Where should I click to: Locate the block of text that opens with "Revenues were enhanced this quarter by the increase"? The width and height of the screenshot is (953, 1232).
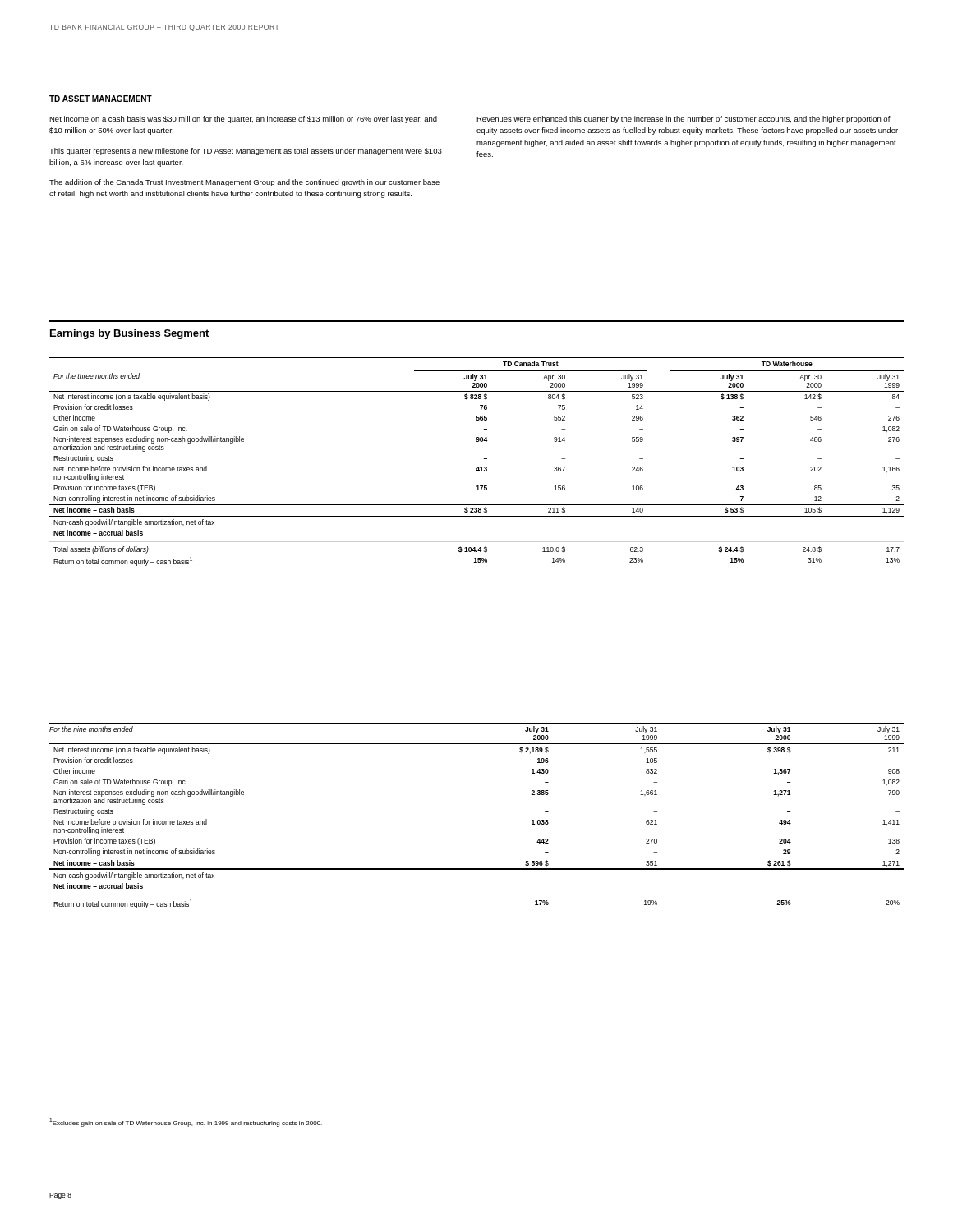[x=690, y=137]
